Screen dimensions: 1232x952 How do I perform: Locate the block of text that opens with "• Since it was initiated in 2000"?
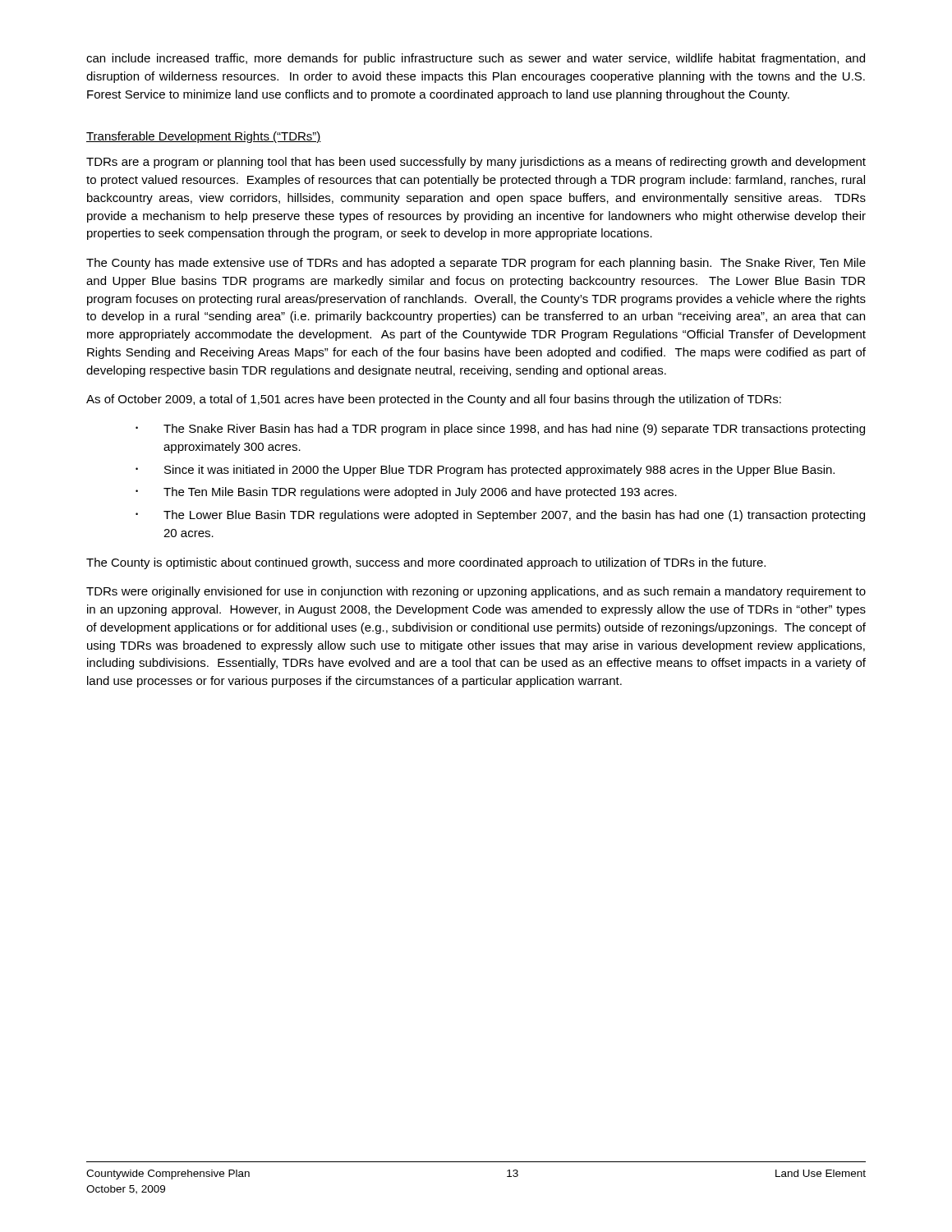point(476,469)
